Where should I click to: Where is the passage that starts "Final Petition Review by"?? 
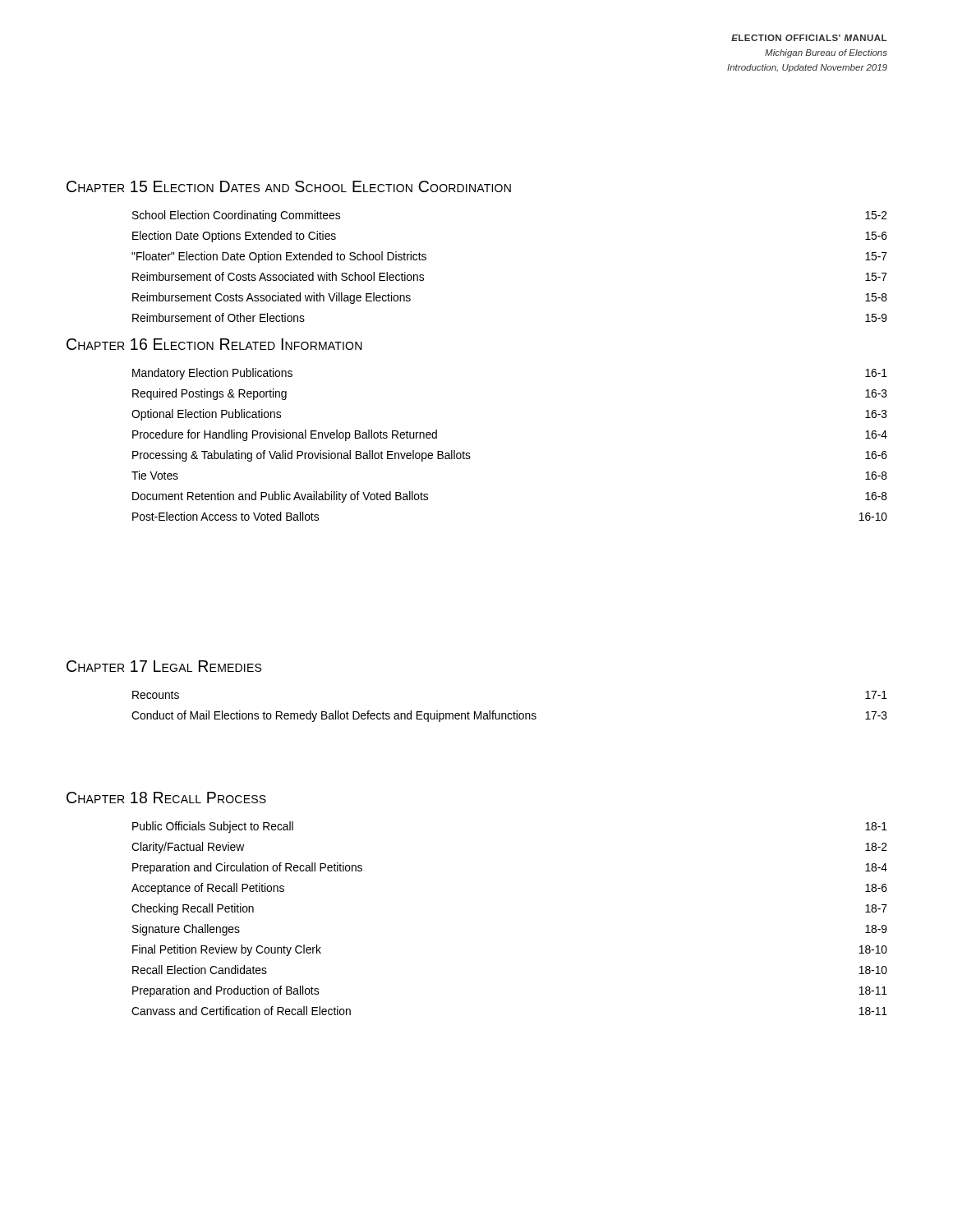(230, 950)
